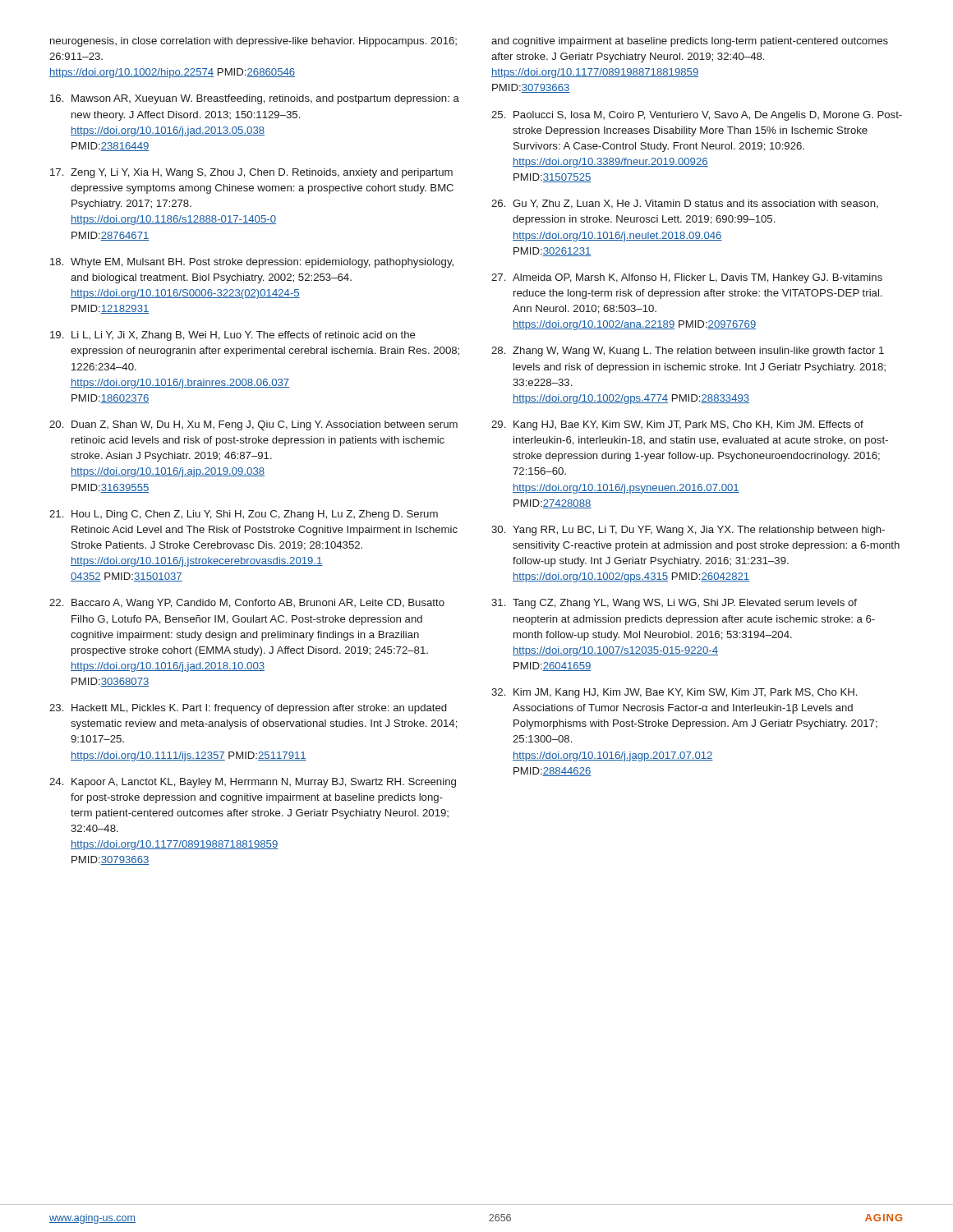Viewport: 953px width, 1232px height.
Task: Select the list item that says "23. Hackett ML, Pickles K. Part I: frequency"
Action: pos(255,731)
